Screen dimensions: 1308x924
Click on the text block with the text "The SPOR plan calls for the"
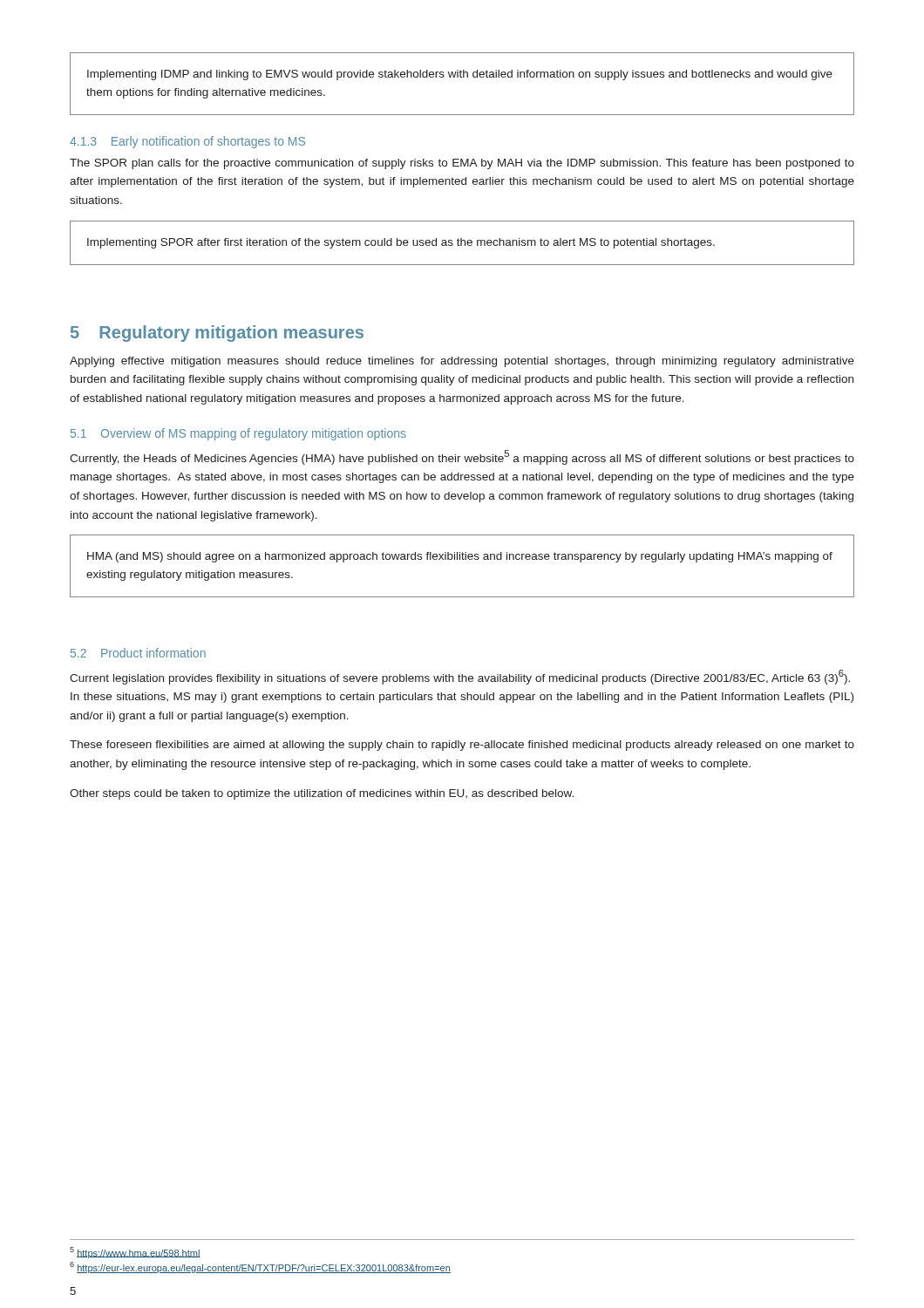(462, 181)
